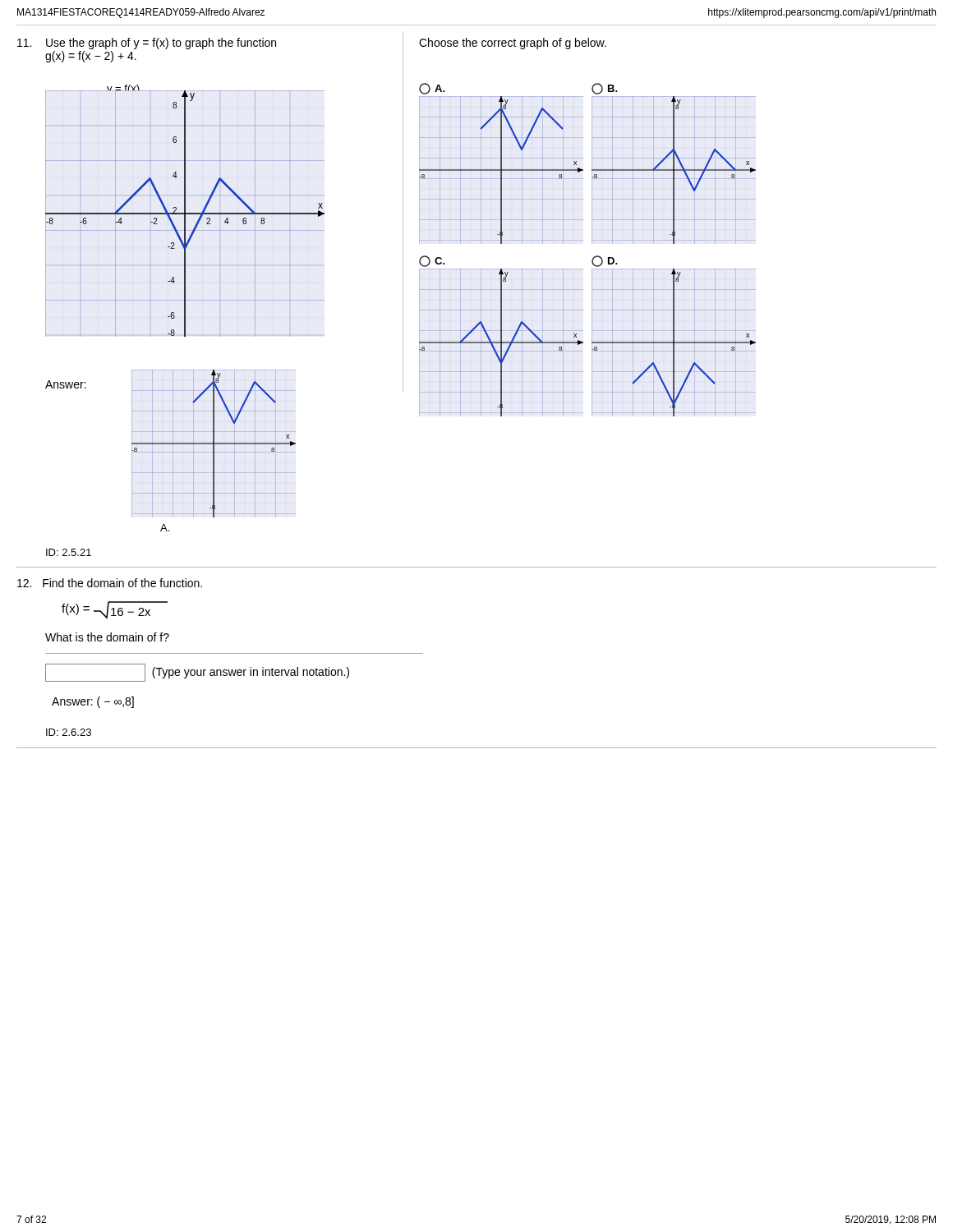Point to the text starting "ID: 2.5.21"
Image resolution: width=953 pixels, height=1232 pixels.
click(68, 552)
